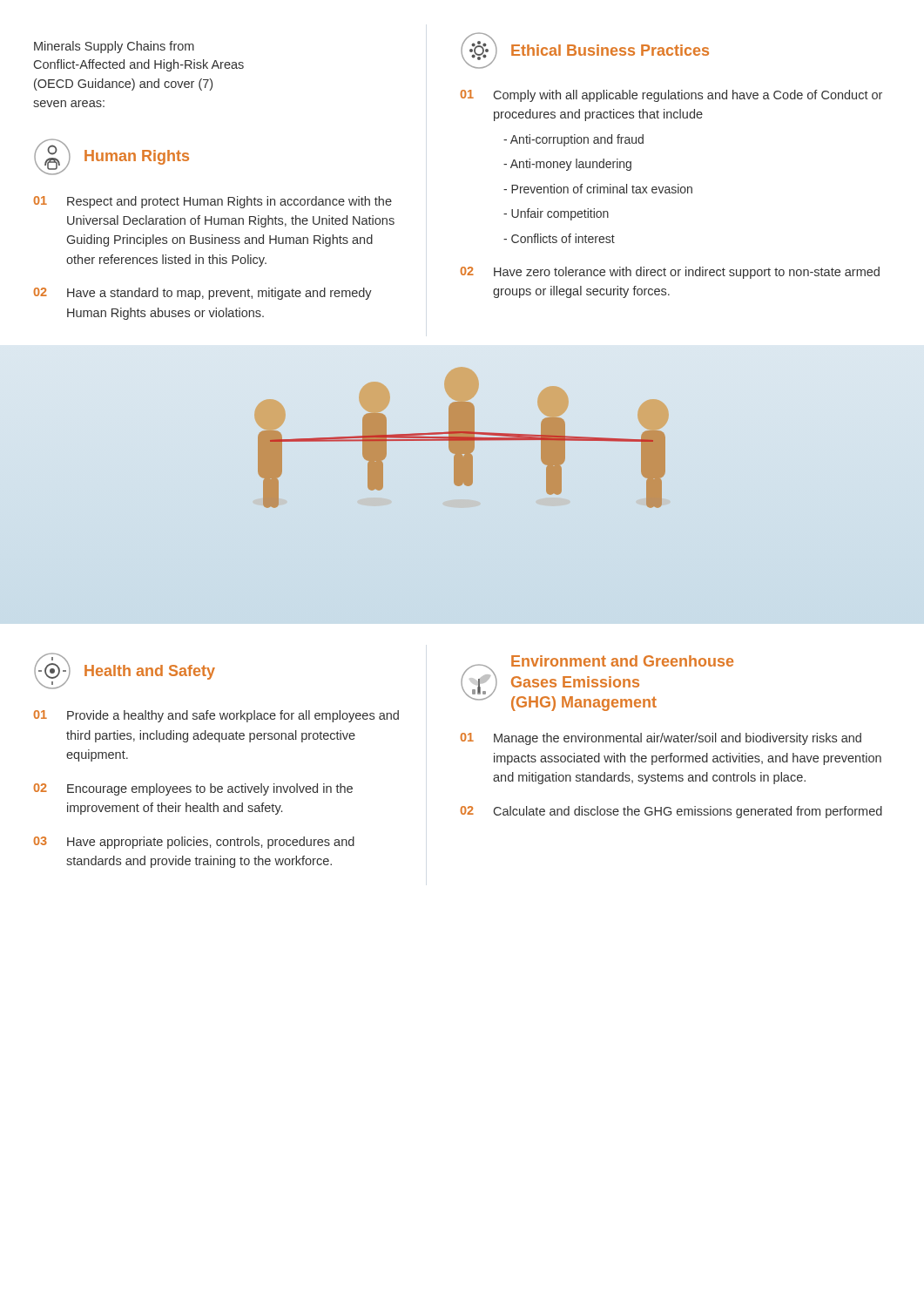The height and width of the screenshot is (1307, 924).
Task: Point to the block beginning "02 Have a"
Action: [x=216, y=303]
